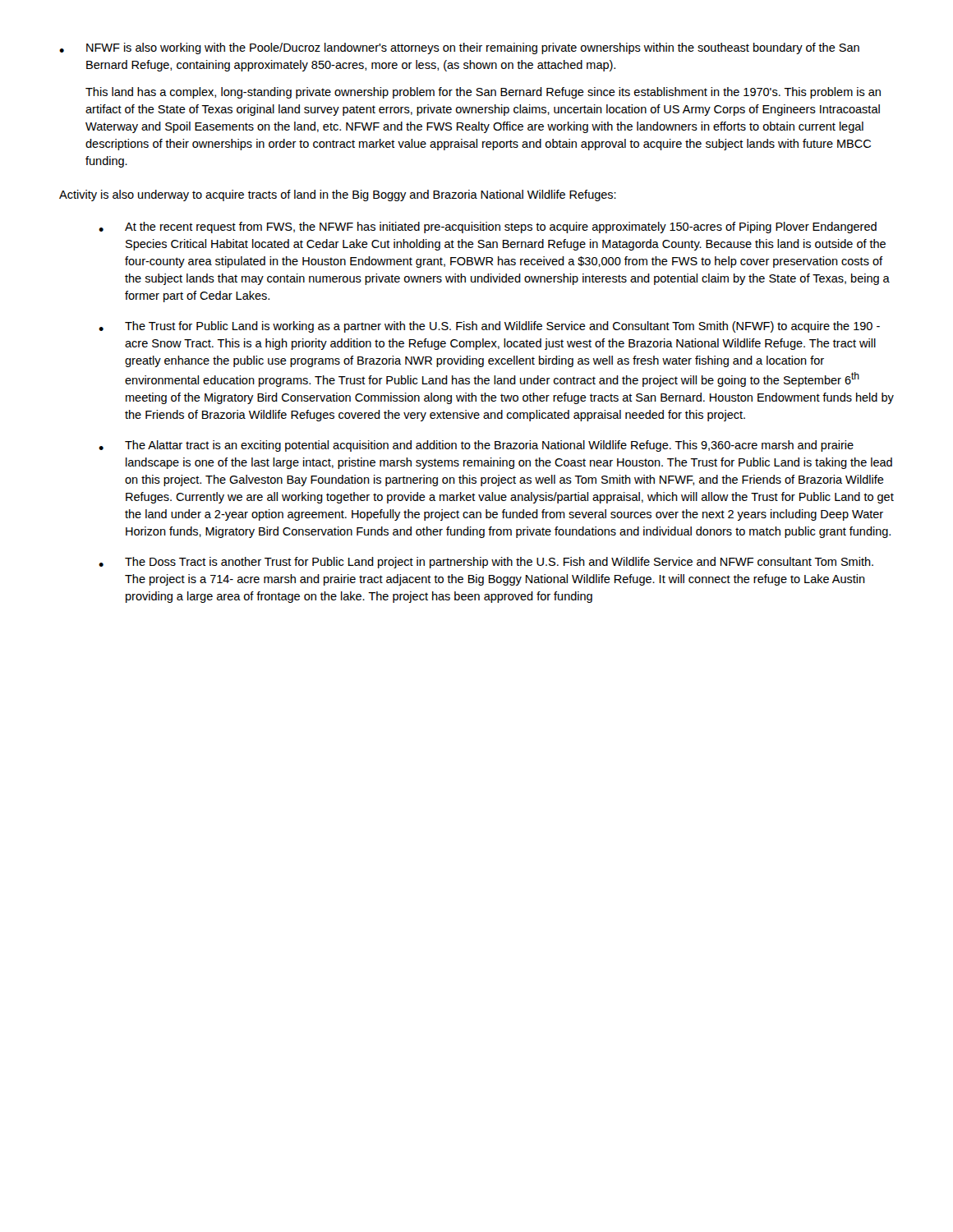Image resolution: width=953 pixels, height=1232 pixels.
Task: Navigate to the text starting "• The Trust for Public Land"
Action: [x=496, y=371]
